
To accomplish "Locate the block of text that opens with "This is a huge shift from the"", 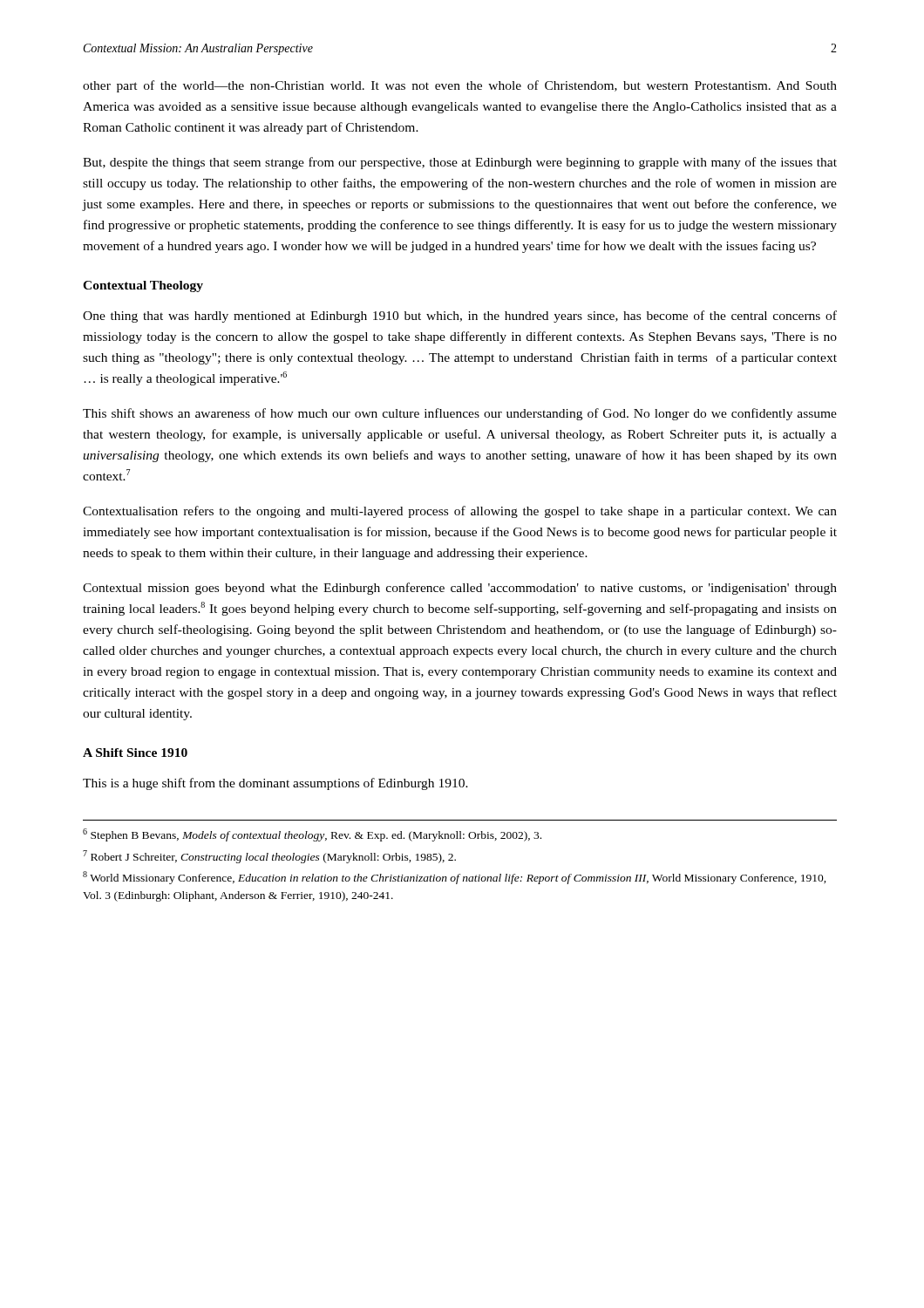I will [x=276, y=783].
